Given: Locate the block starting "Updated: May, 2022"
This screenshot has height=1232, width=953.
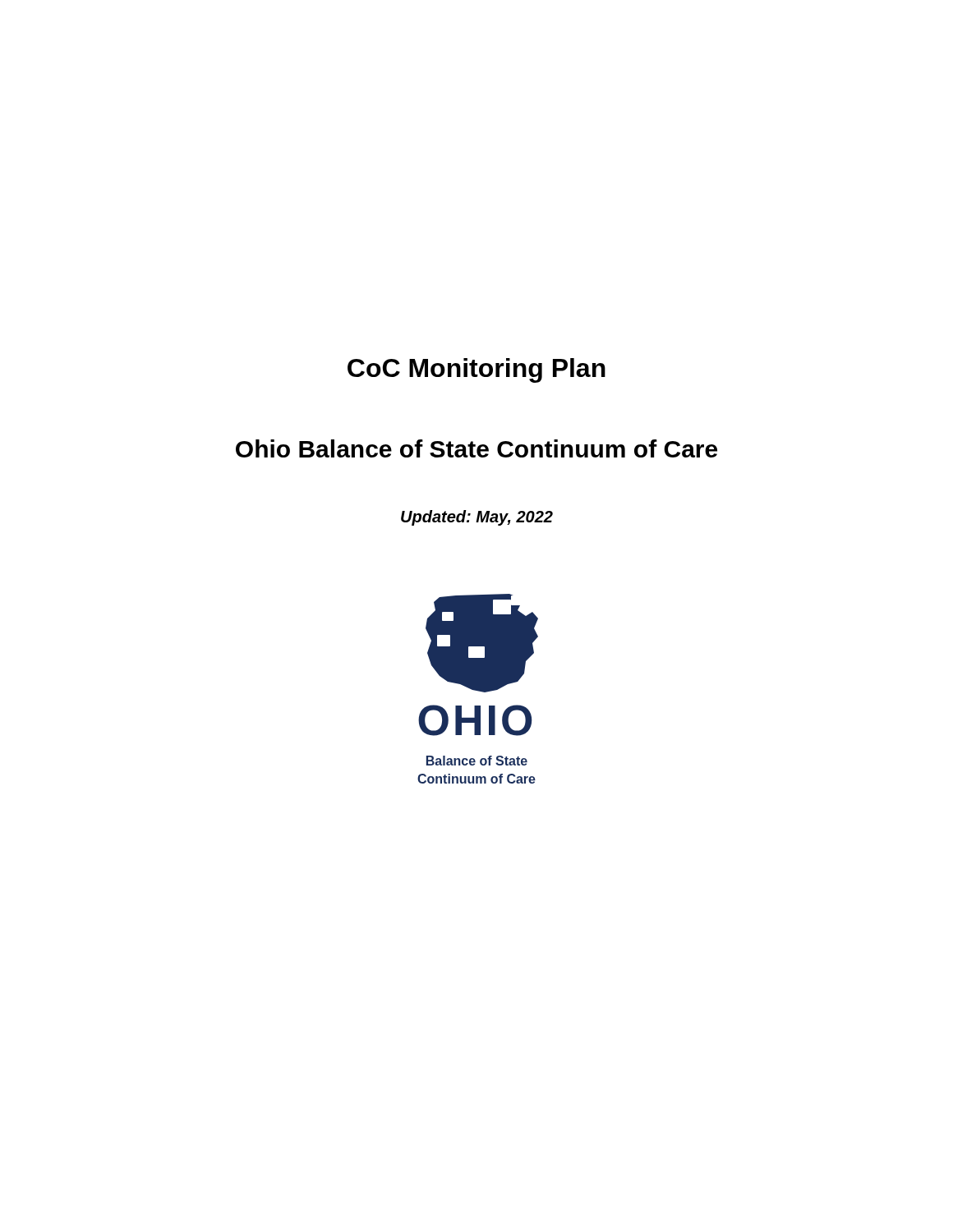Looking at the screenshot, I should (x=476, y=517).
